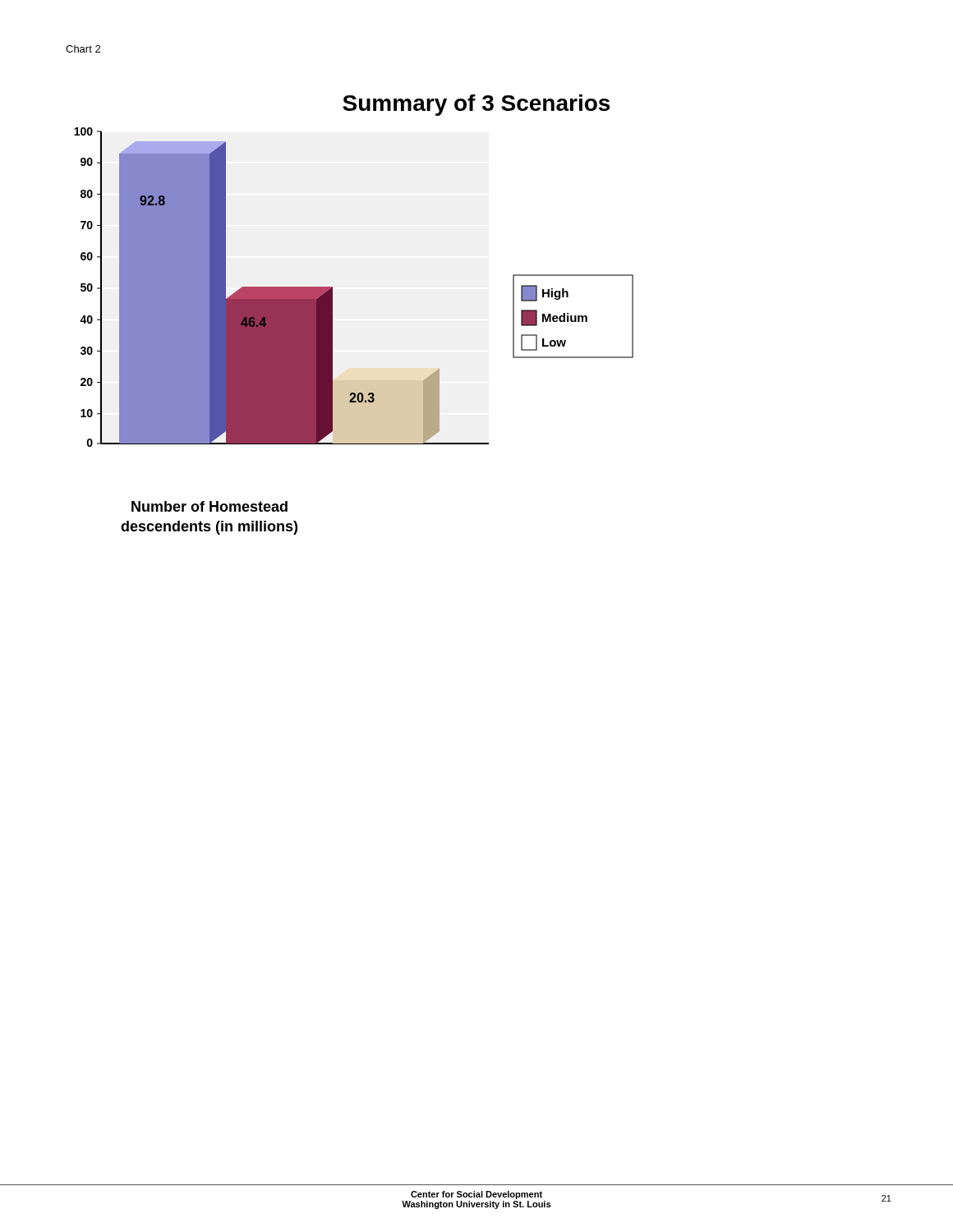Locate the title
The image size is (953, 1232).
[x=476, y=103]
